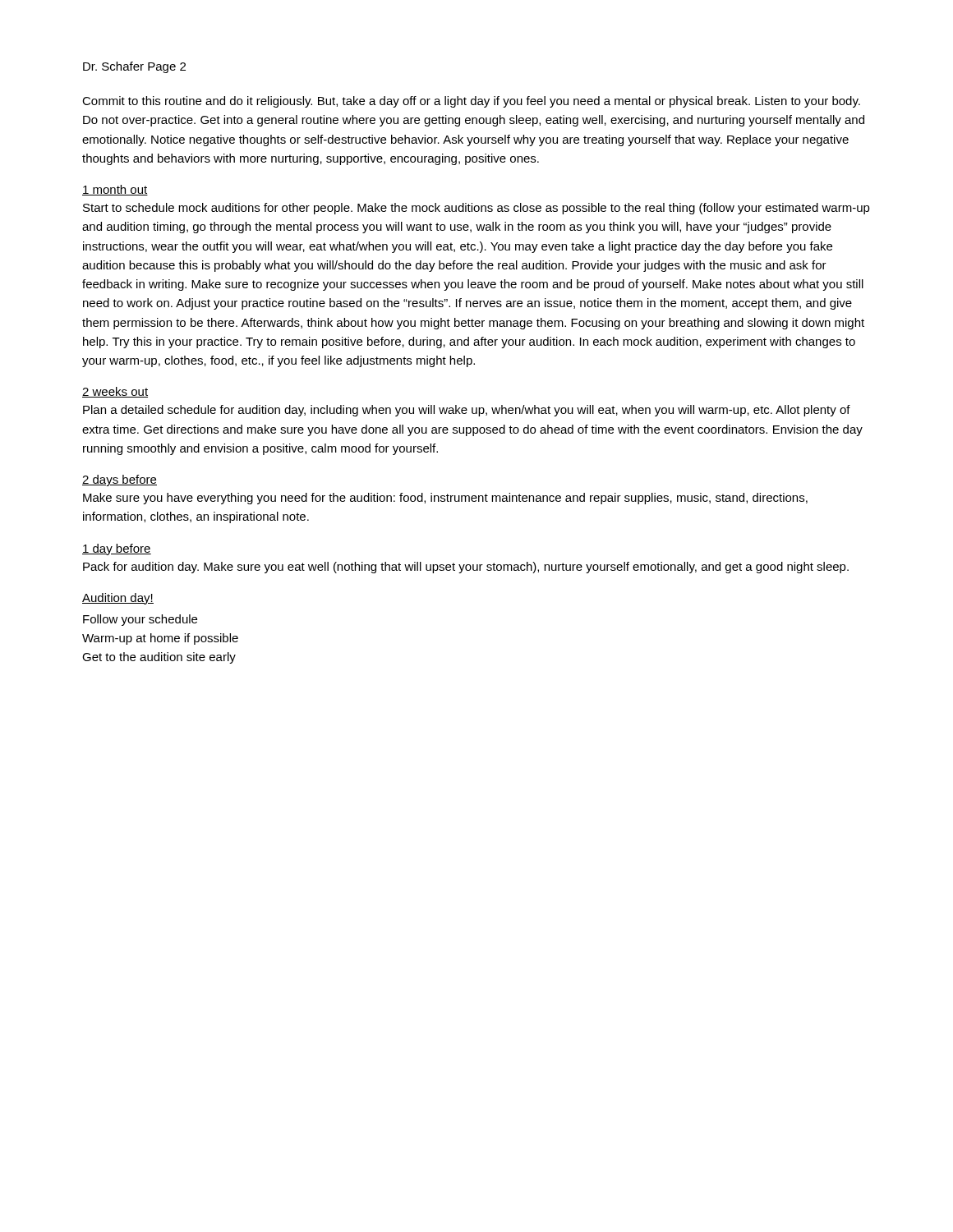Viewport: 953px width, 1232px height.
Task: Find the text block that reads "Make sure you"
Action: pos(445,507)
